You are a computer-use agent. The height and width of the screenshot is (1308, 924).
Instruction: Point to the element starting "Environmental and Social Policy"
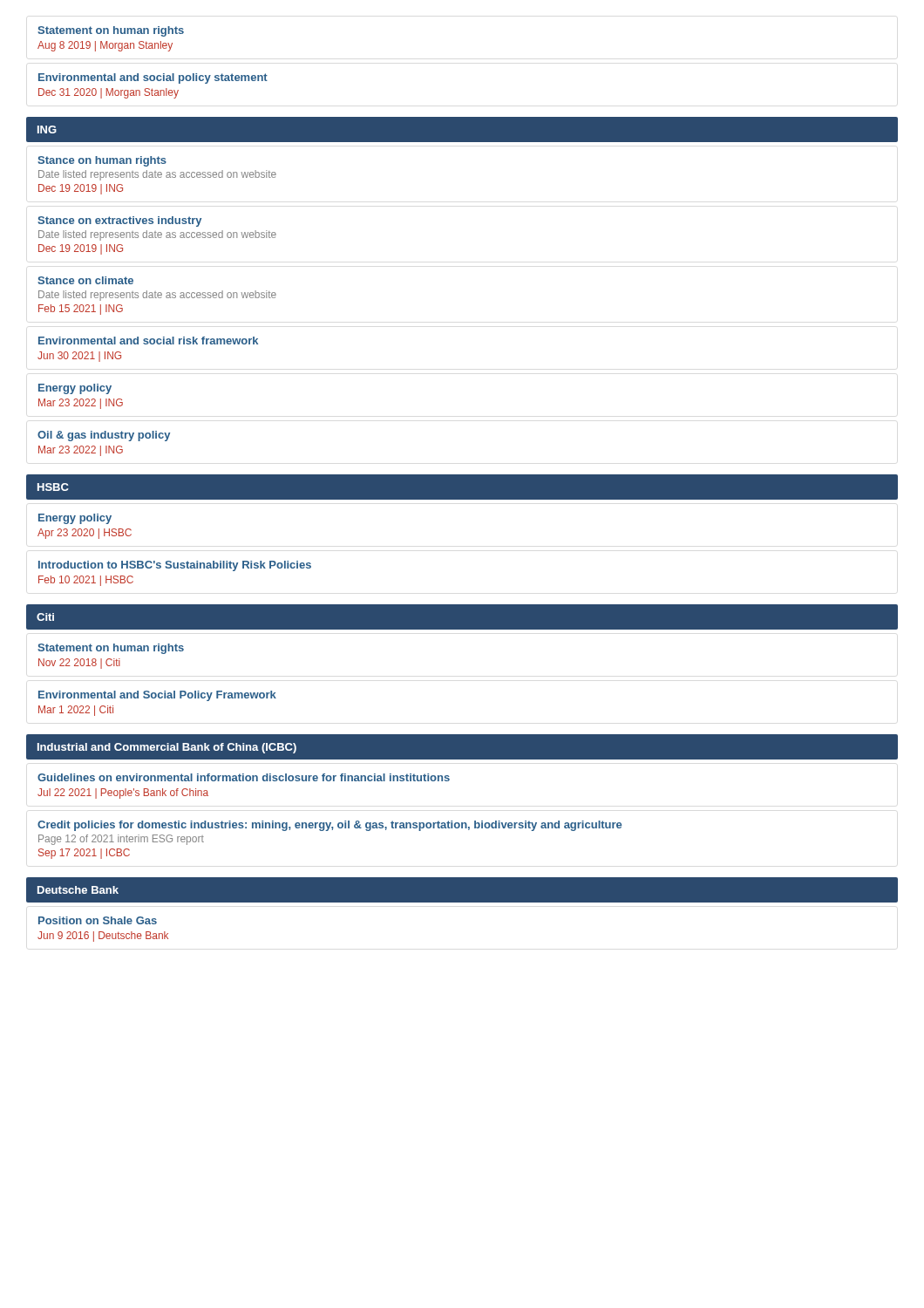(x=157, y=696)
